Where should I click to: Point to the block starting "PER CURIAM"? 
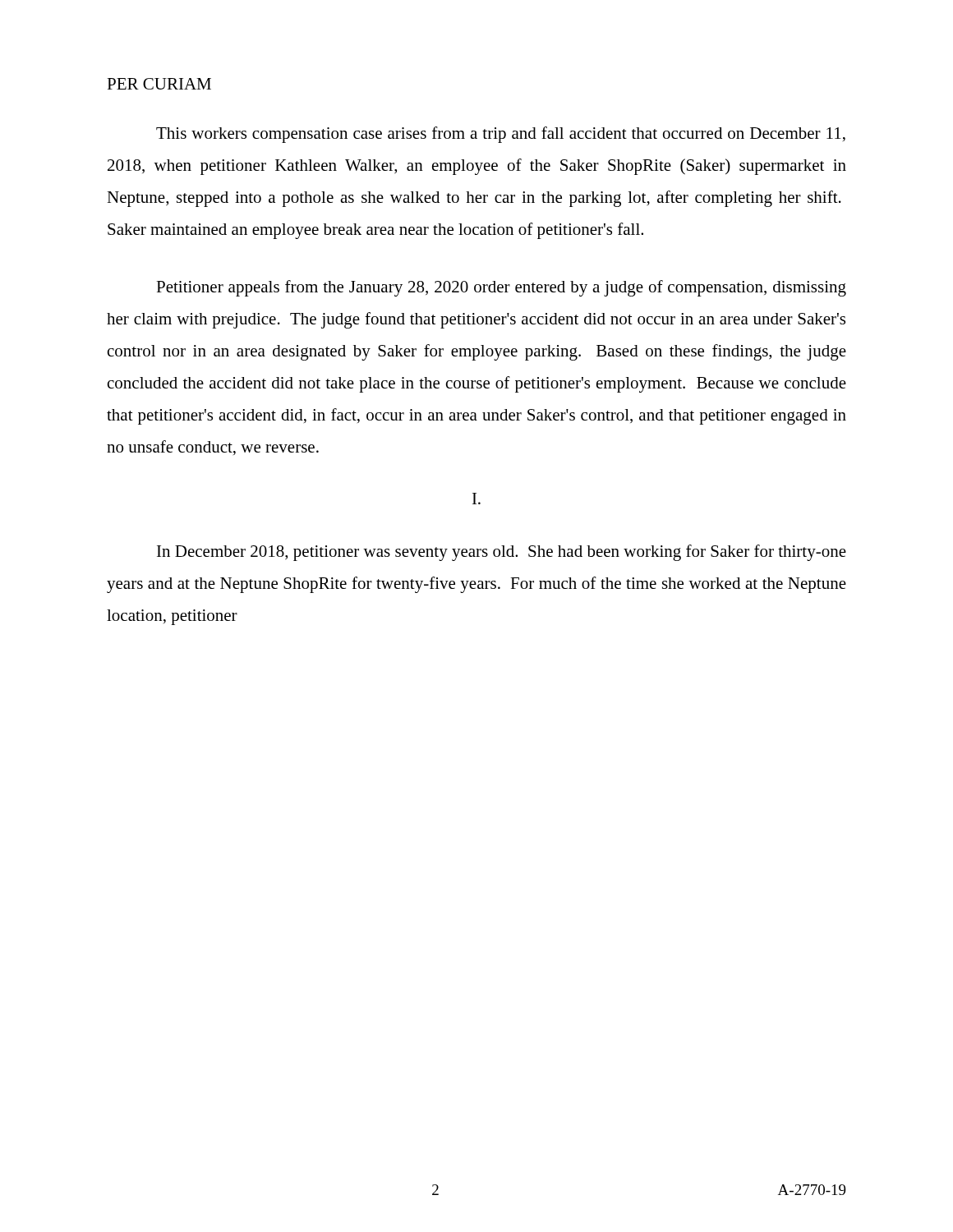coord(159,84)
